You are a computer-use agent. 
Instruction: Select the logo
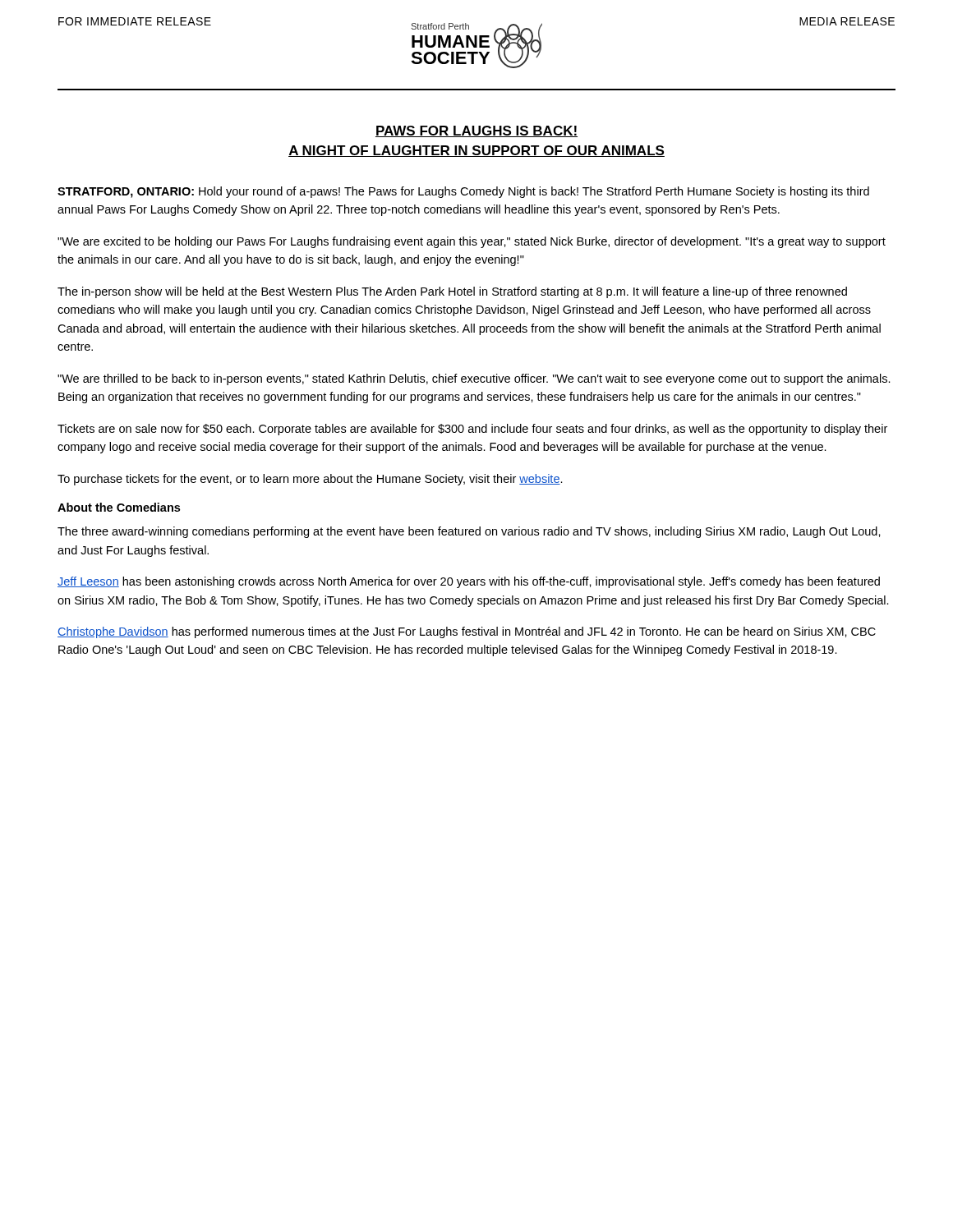[476, 45]
